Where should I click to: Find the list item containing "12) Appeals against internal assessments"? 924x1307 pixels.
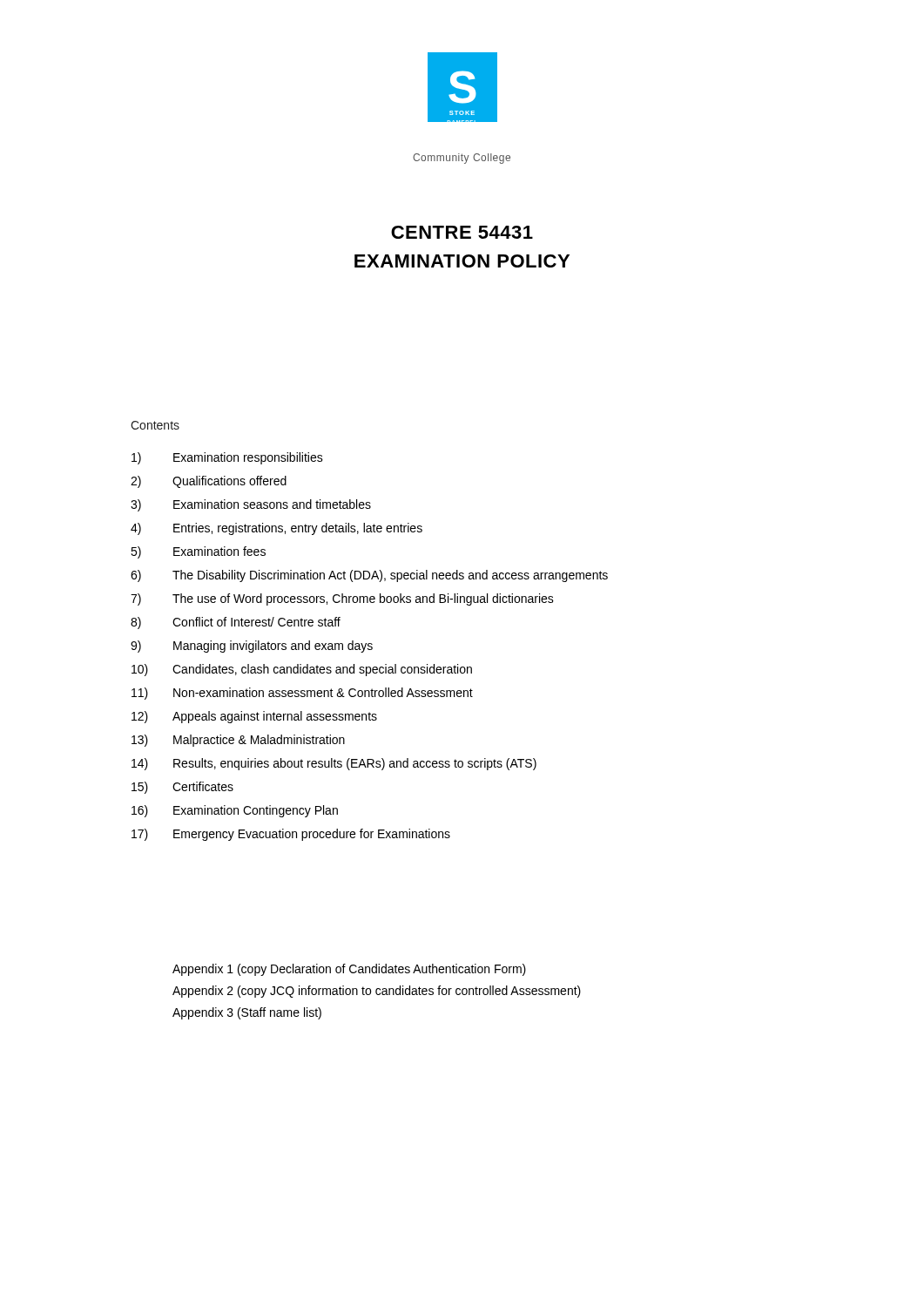(x=254, y=717)
